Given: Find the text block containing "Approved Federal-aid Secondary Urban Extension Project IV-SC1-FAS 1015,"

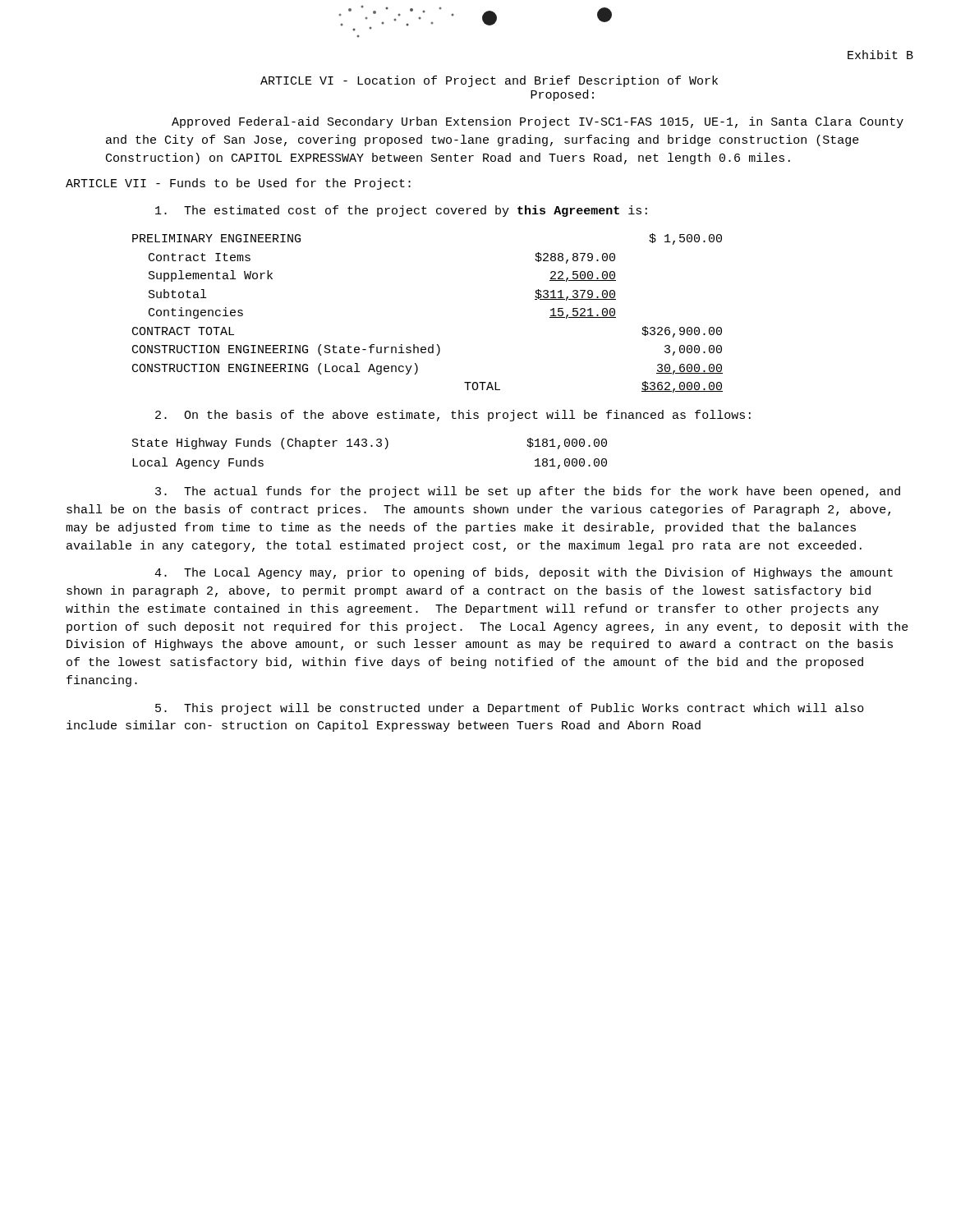Looking at the screenshot, I should pyautogui.click(x=504, y=141).
